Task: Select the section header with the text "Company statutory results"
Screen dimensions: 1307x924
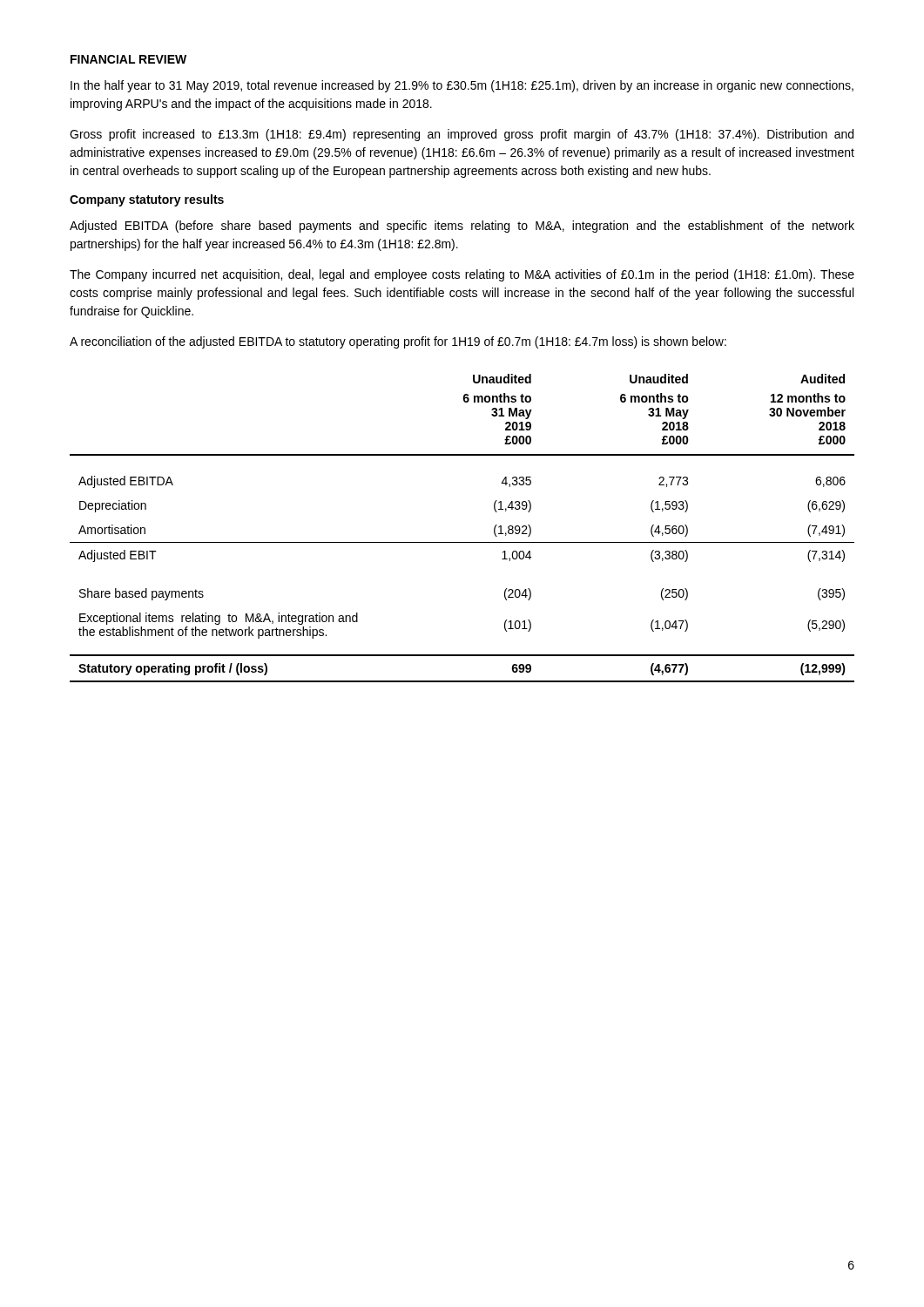Action: coord(147,200)
